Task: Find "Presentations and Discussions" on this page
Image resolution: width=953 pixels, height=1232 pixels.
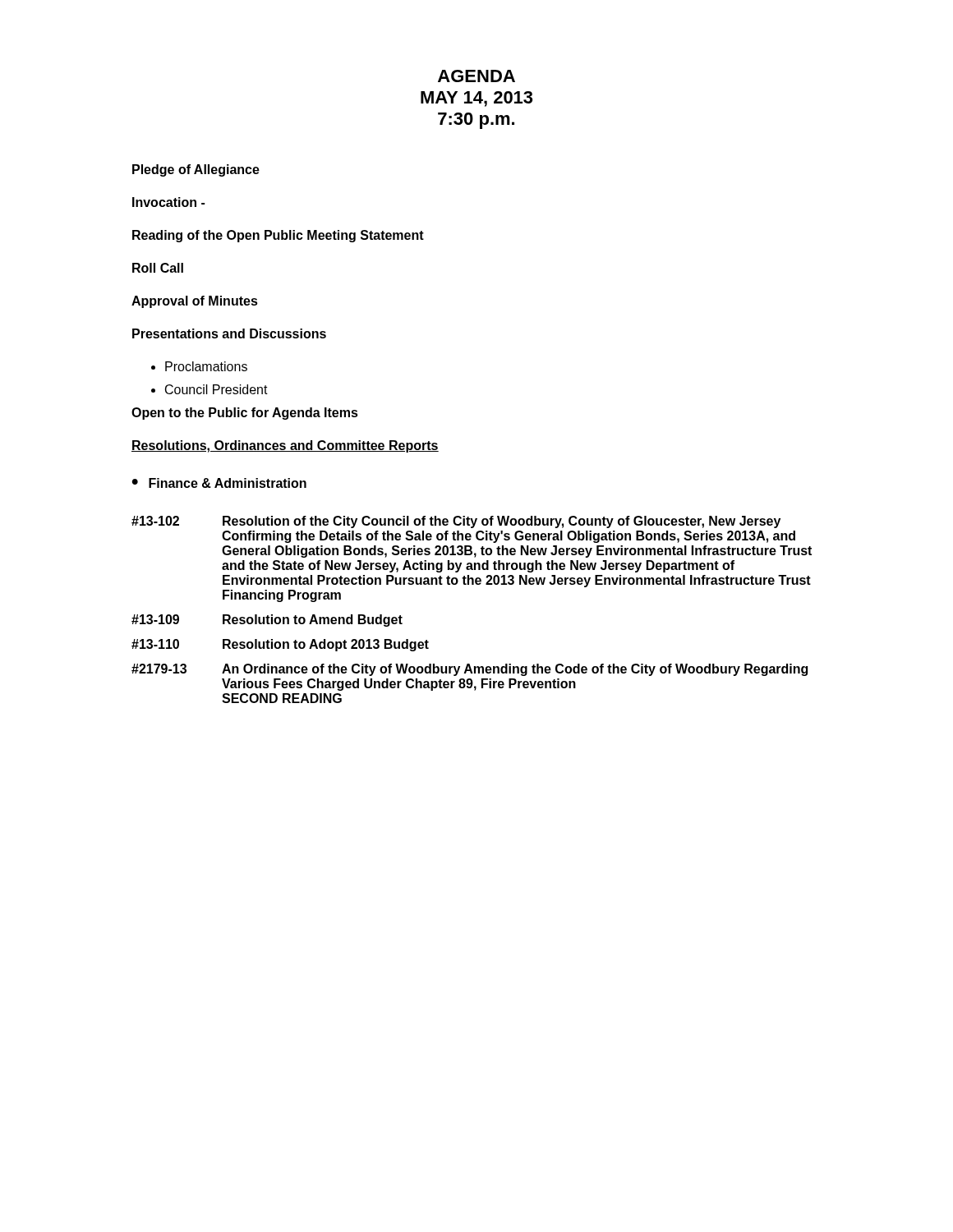Action: pyautogui.click(x=229, y=334)
